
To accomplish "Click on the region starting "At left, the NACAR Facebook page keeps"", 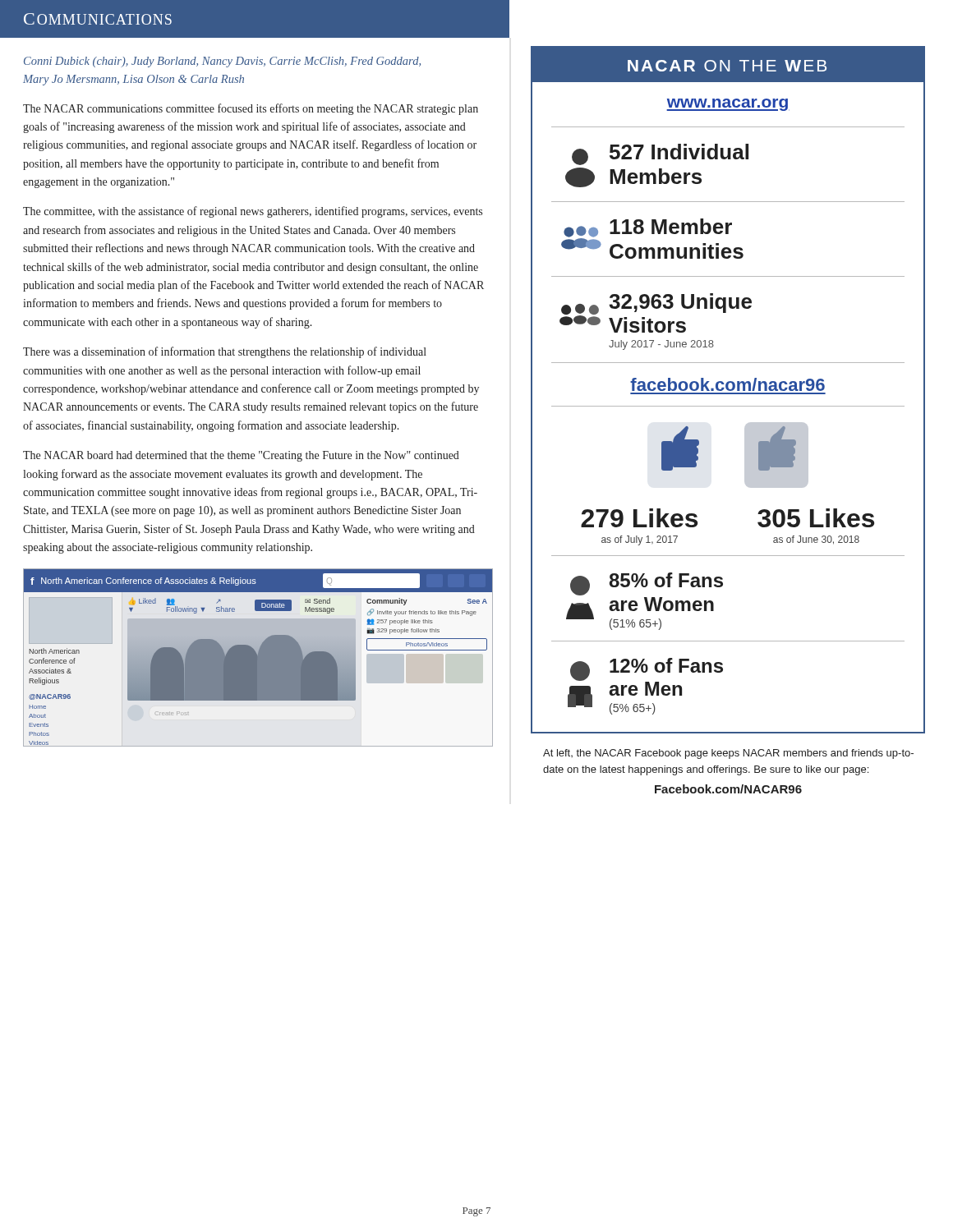I will 729,761.
